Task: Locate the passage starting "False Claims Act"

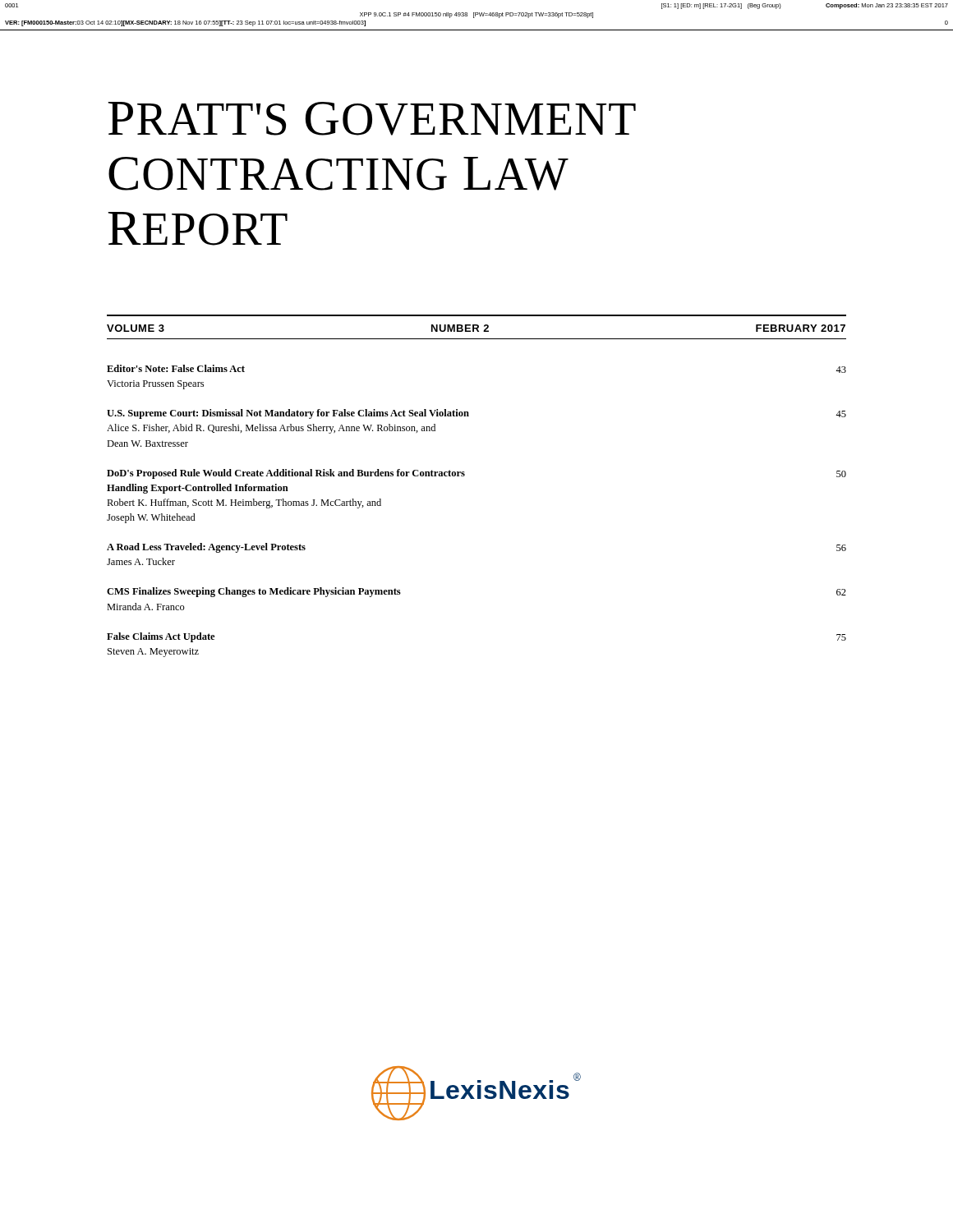Action: [161, 637]
